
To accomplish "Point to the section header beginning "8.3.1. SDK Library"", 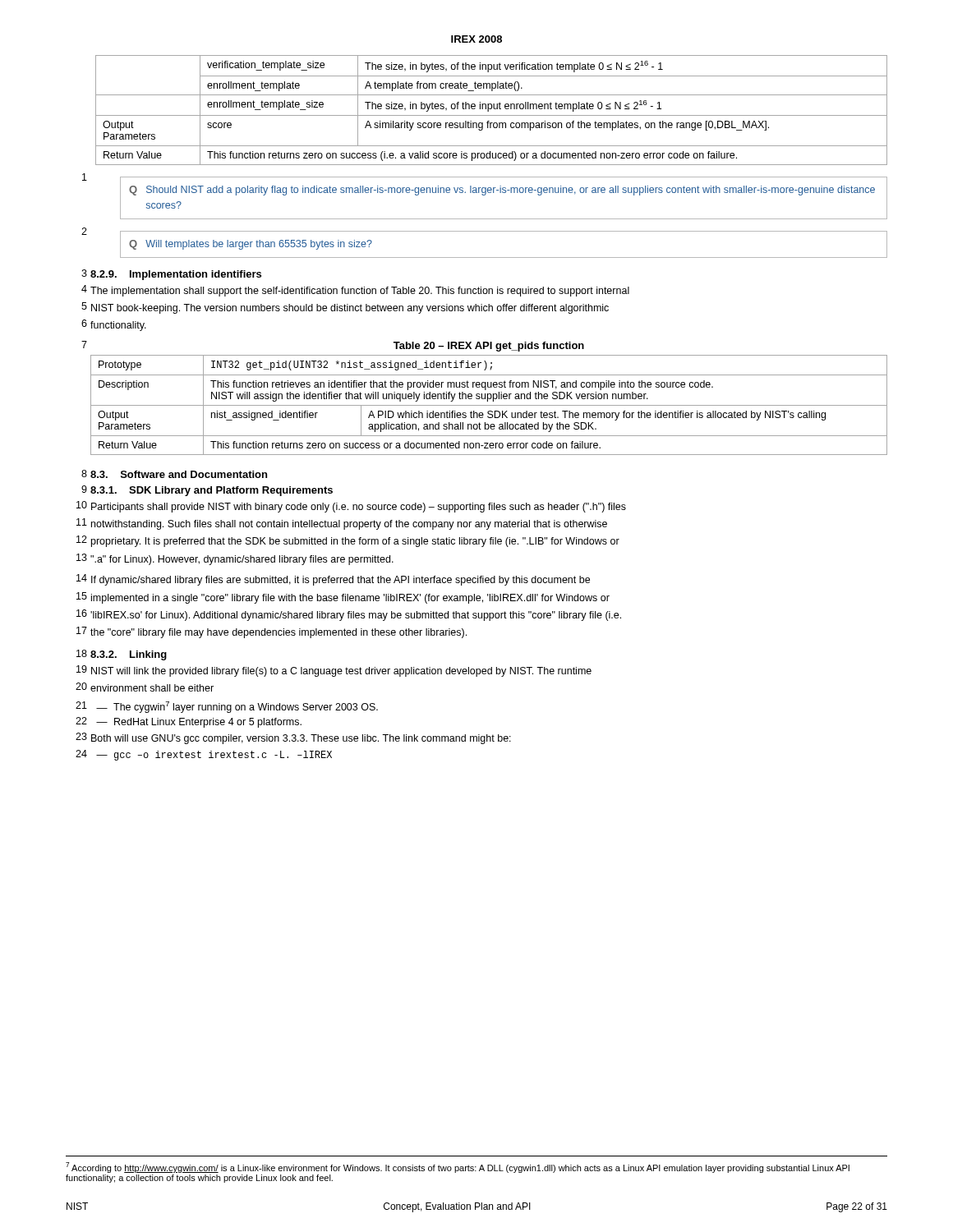I will click(212, 490).
